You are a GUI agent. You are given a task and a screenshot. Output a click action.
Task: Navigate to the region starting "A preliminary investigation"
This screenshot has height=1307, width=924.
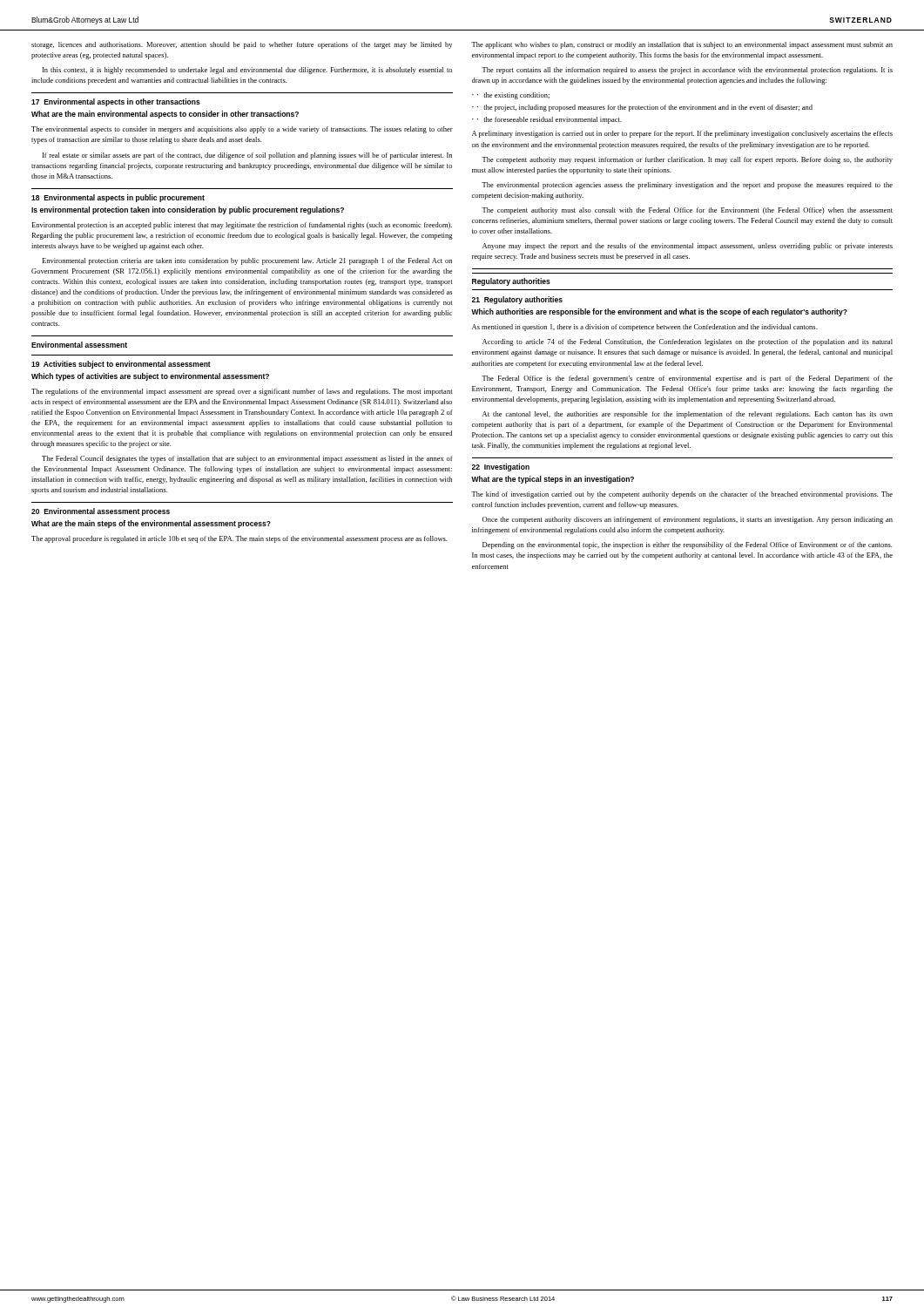[x=682, y=195]
